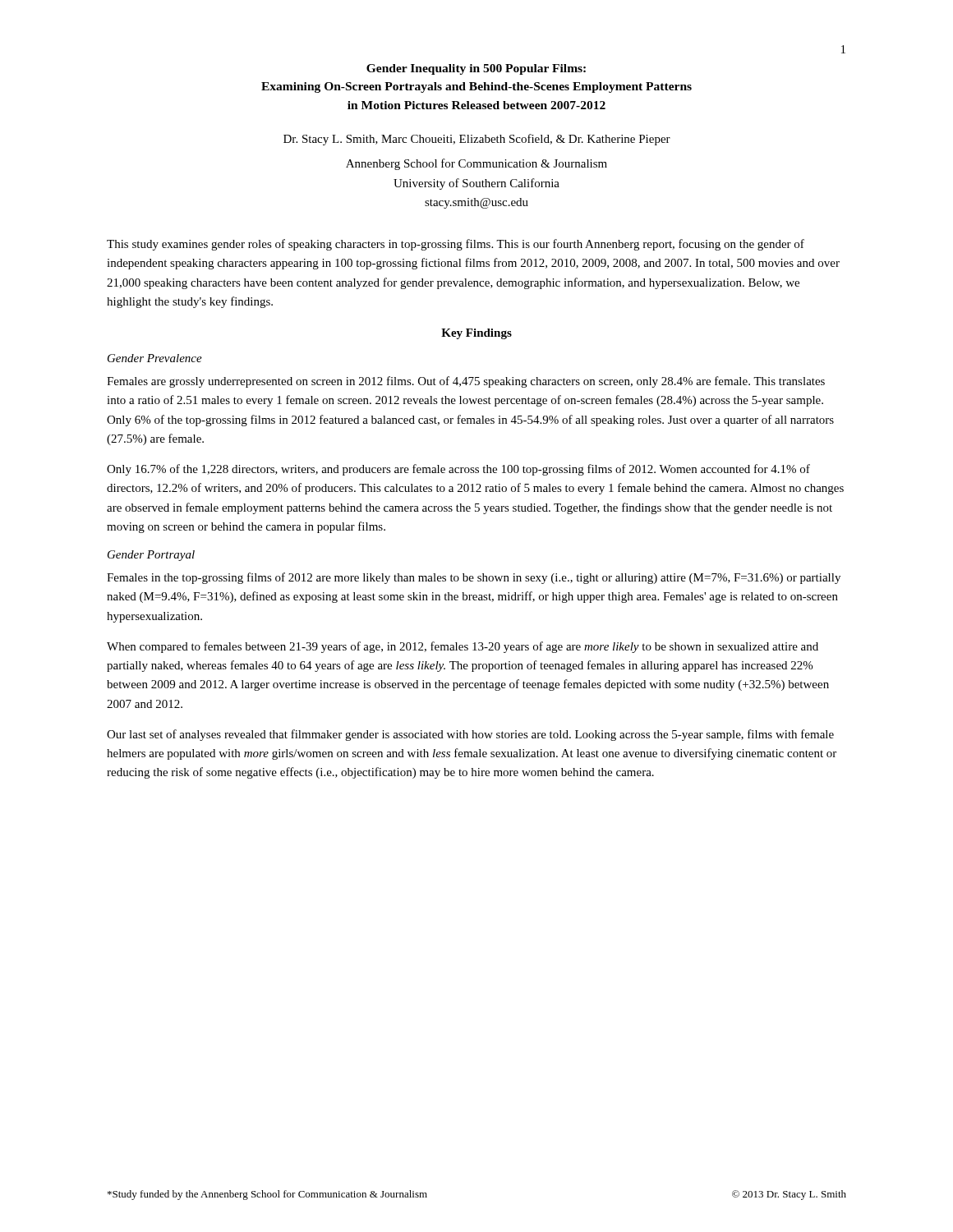Screen dimensions: 1232x953
Task: Find the block on this page that starts "Females in the top-grossing films of 2012"
Action: pyautogui.click(x=474, y=597)
